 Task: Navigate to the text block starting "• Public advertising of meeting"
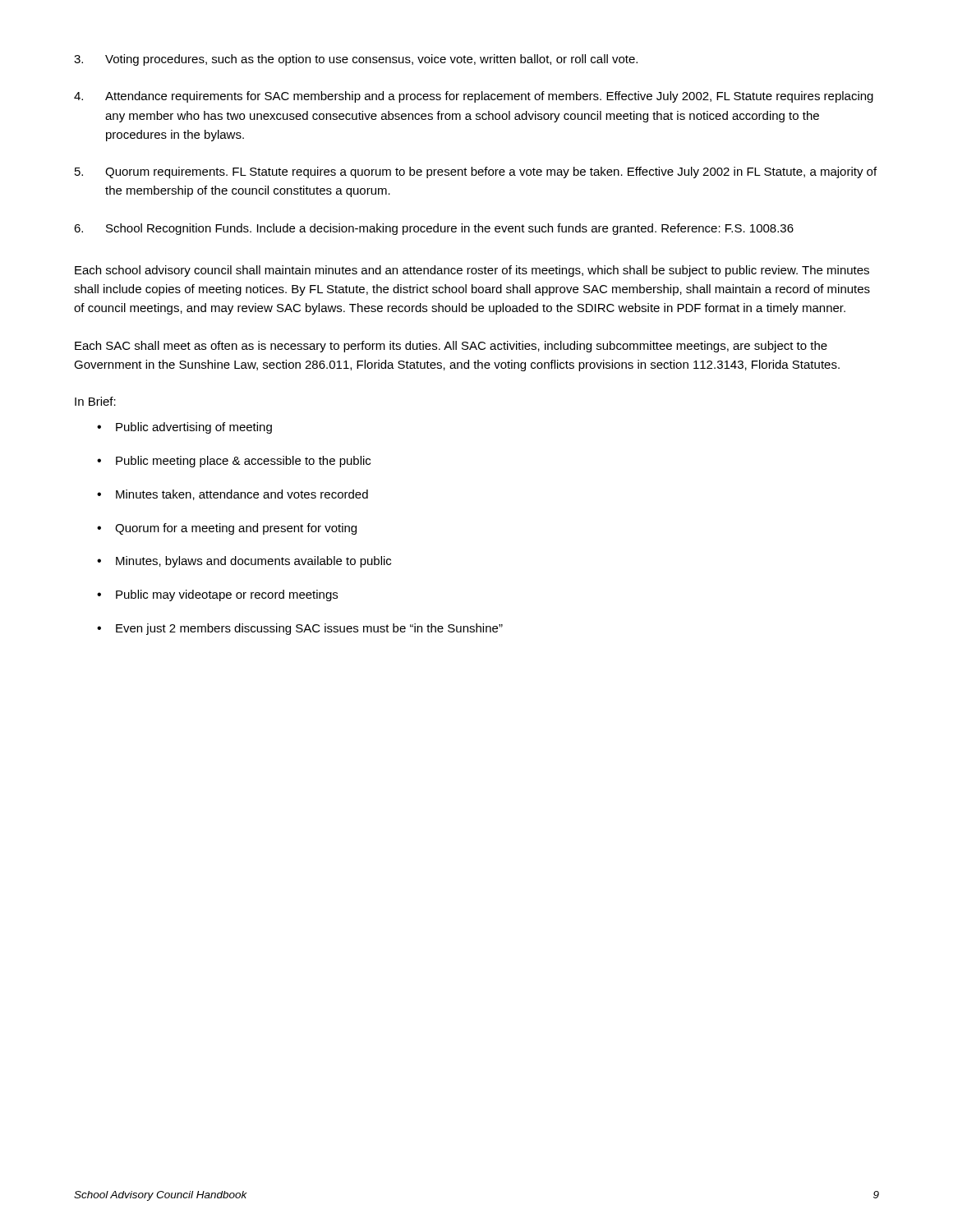(x=185, y=428)
